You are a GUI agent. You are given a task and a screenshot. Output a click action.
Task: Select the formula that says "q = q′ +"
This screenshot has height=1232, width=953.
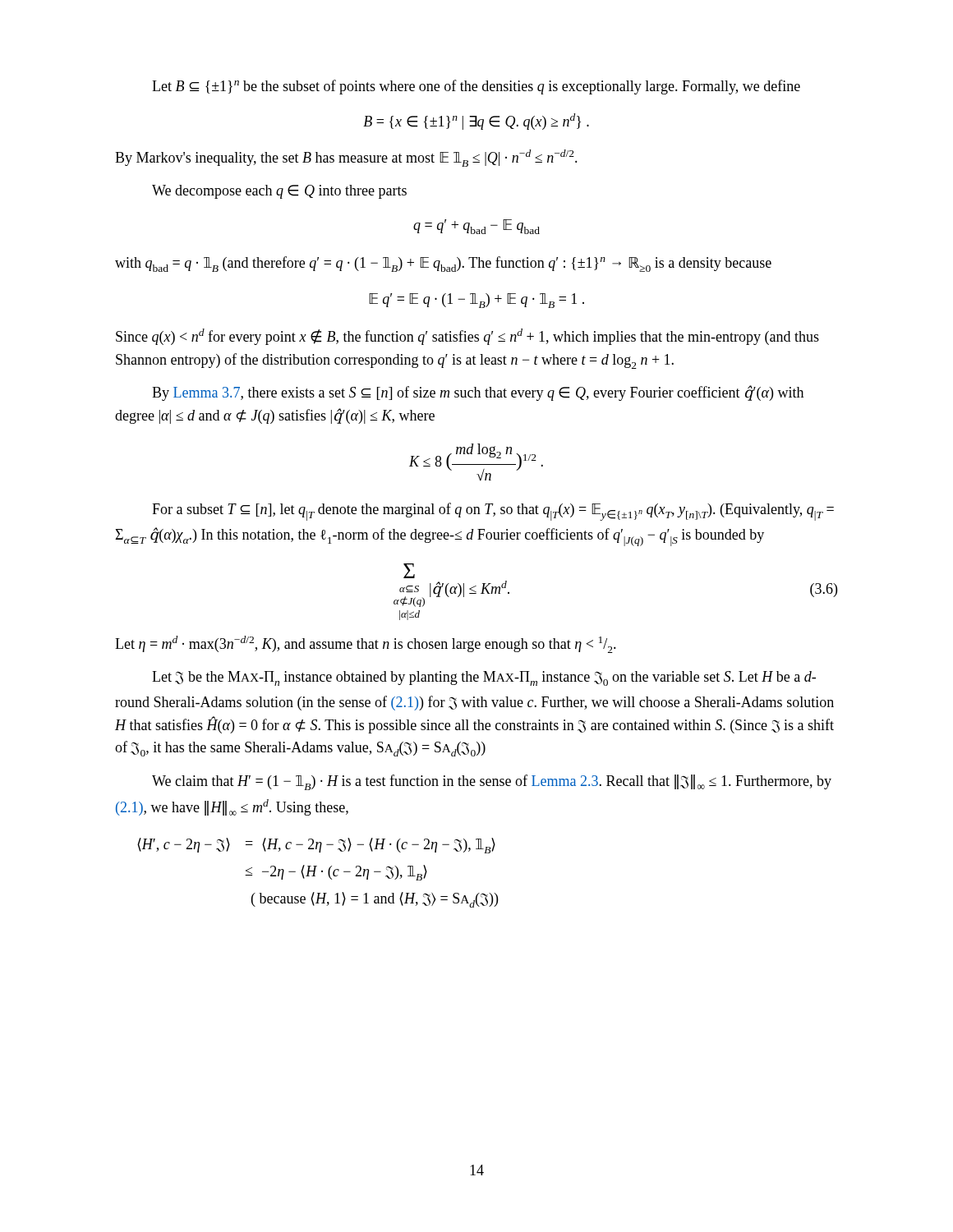[x=476, y=226]
